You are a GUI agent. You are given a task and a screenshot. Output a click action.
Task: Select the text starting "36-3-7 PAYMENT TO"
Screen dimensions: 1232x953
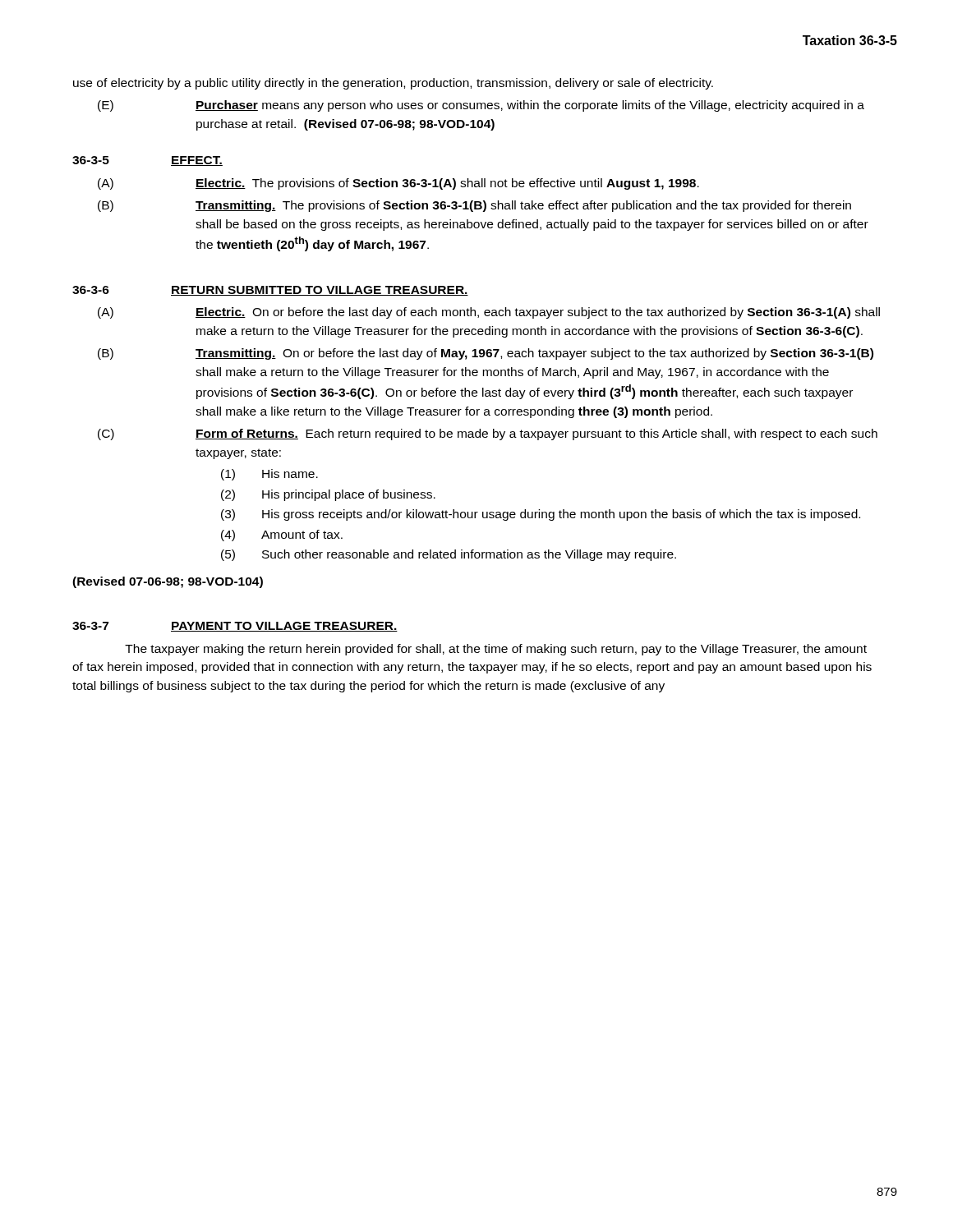pos(235,626)
